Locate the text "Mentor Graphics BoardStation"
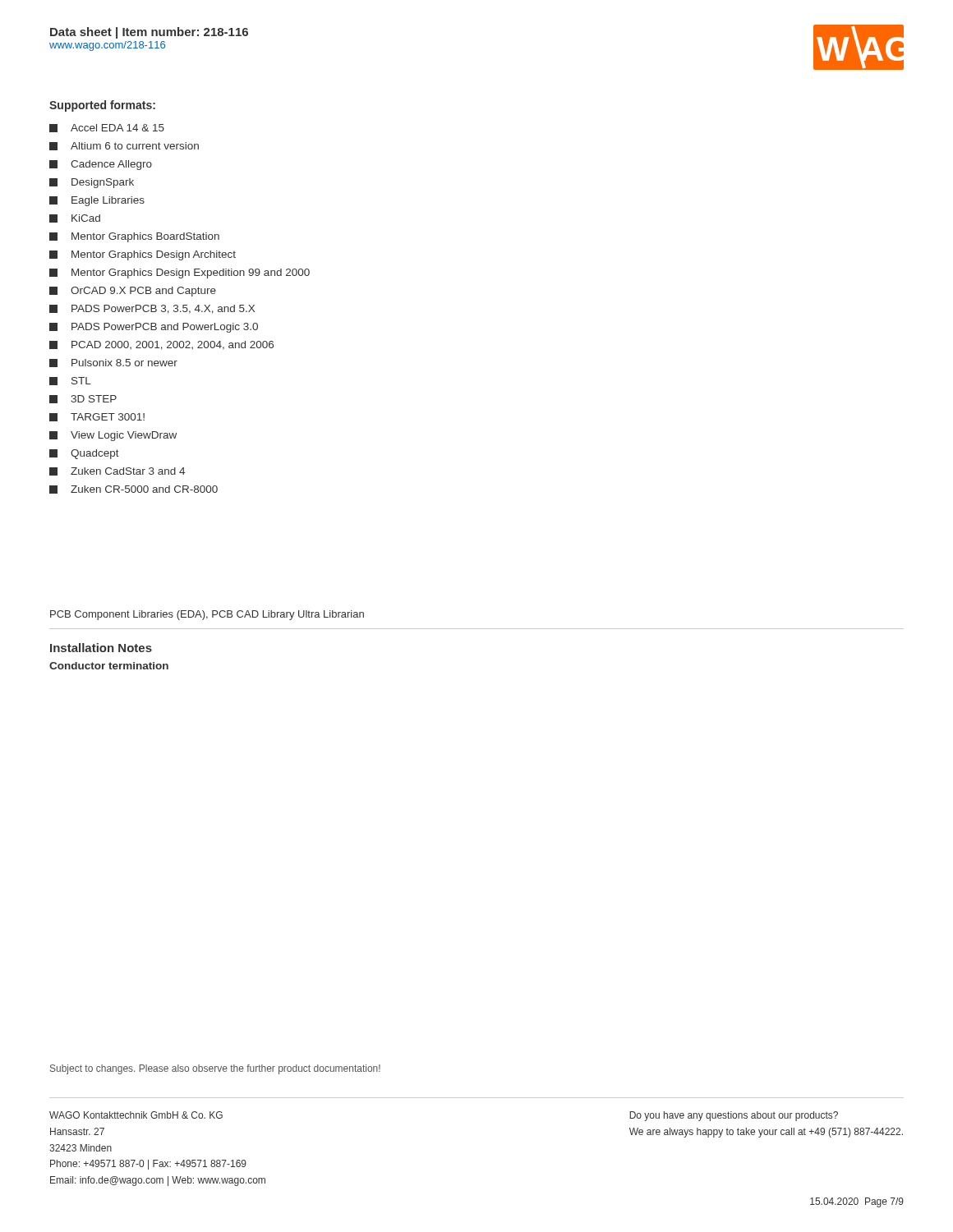 135,236
